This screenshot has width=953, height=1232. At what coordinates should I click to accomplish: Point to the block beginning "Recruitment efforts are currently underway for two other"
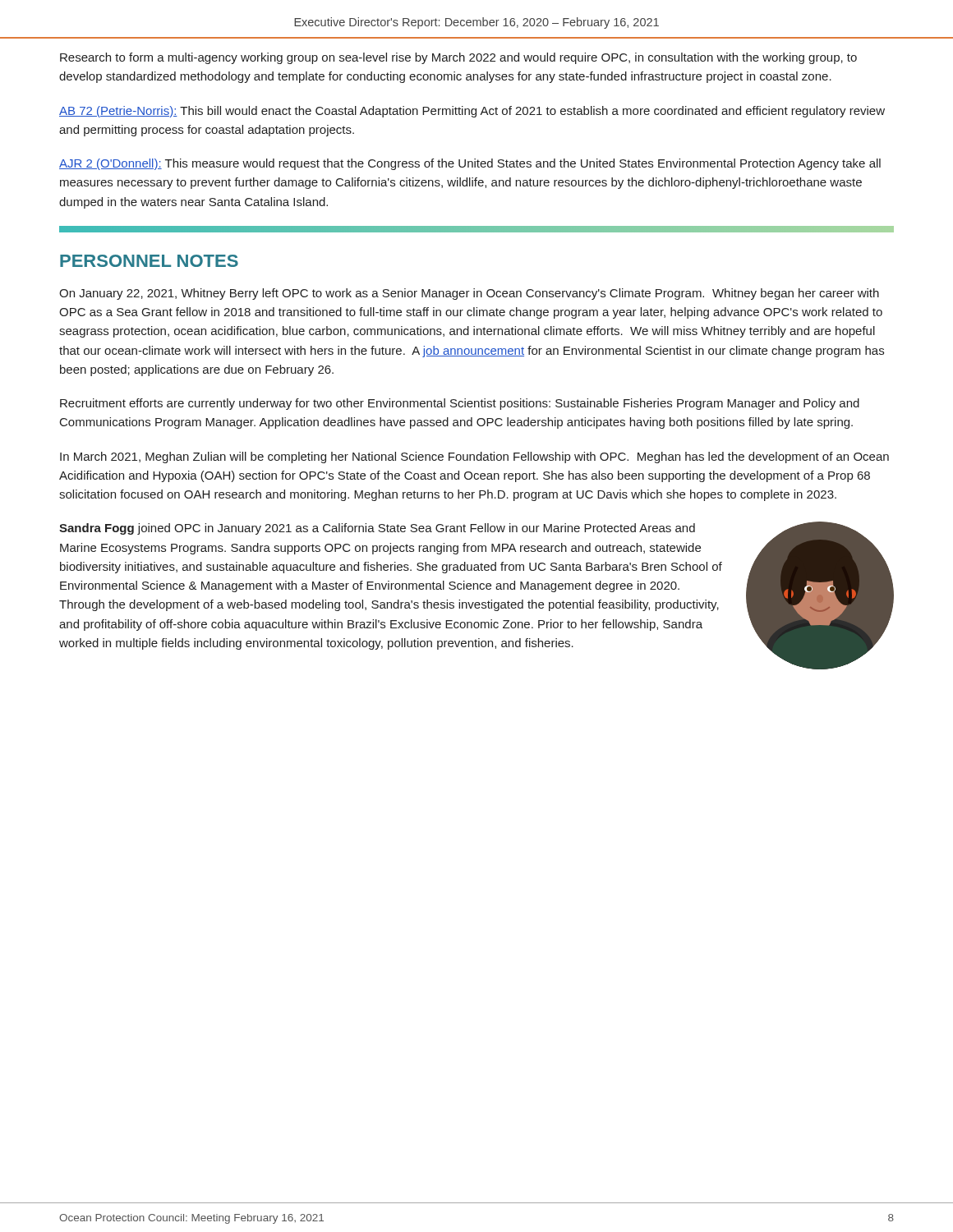tap(459, 412)
